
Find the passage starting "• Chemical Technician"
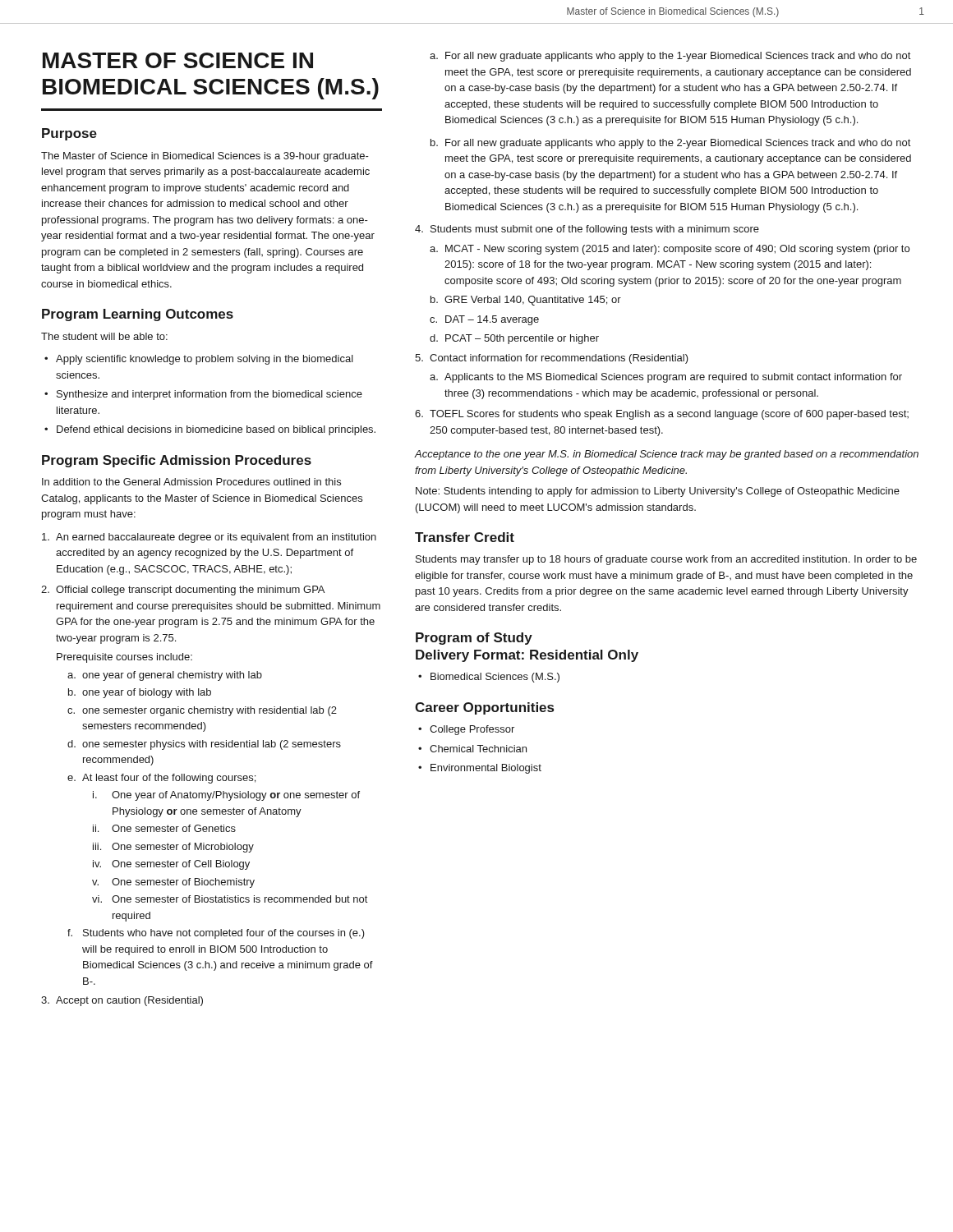[473, 748]
